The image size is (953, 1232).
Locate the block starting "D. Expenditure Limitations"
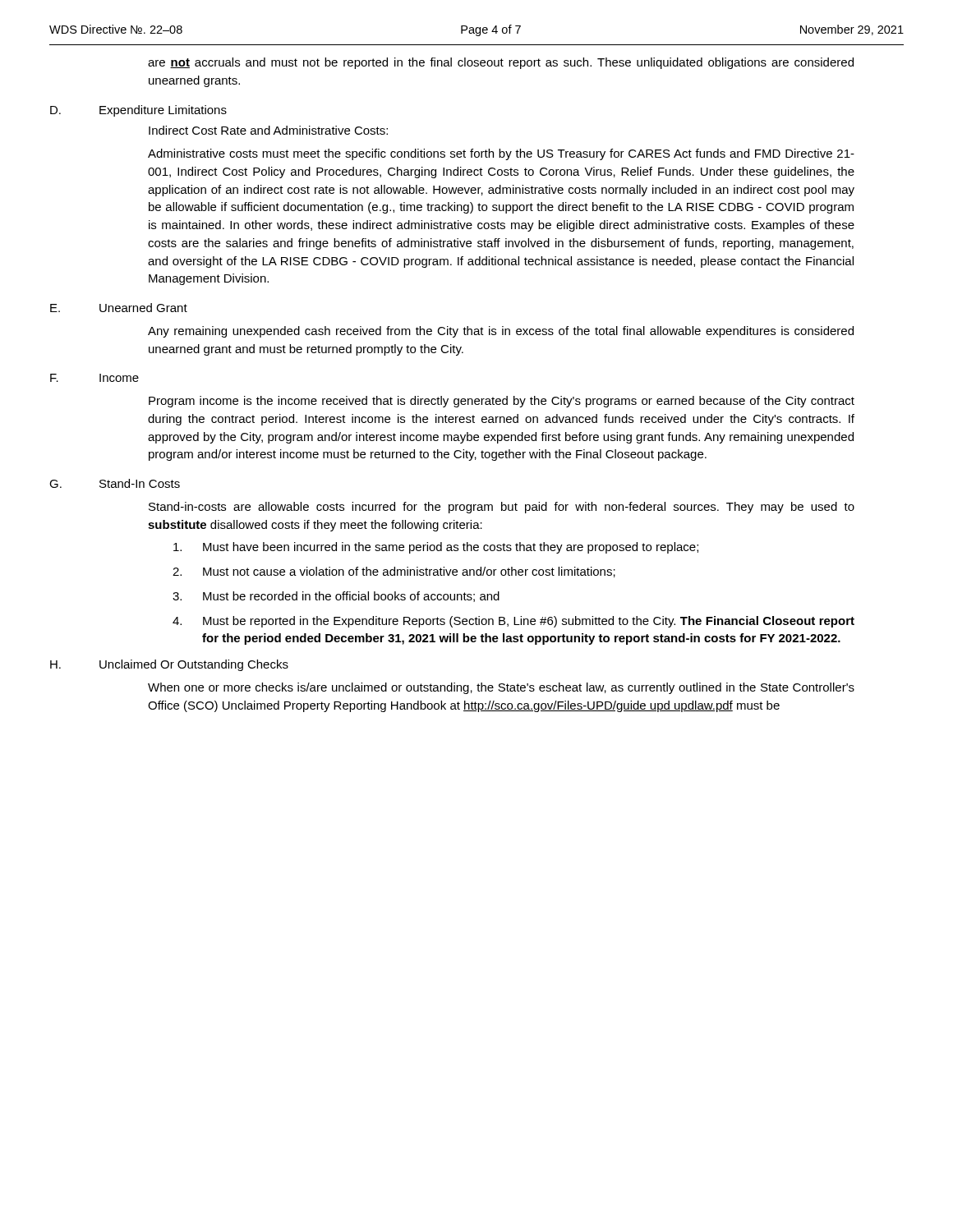[x=138, y=110]
